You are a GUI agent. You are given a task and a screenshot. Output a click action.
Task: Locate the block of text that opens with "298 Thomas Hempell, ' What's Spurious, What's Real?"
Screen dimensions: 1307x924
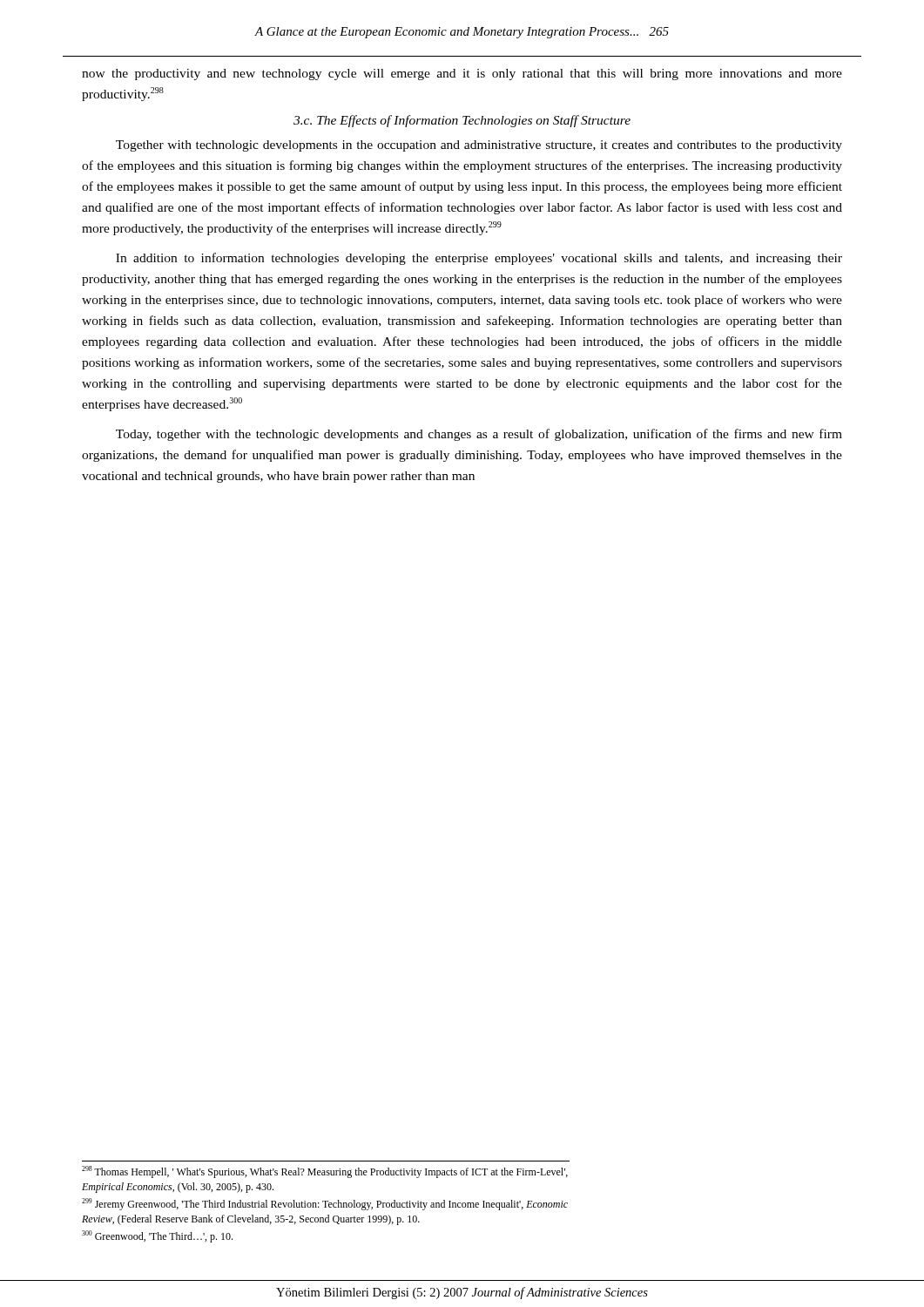[326, 1205]
